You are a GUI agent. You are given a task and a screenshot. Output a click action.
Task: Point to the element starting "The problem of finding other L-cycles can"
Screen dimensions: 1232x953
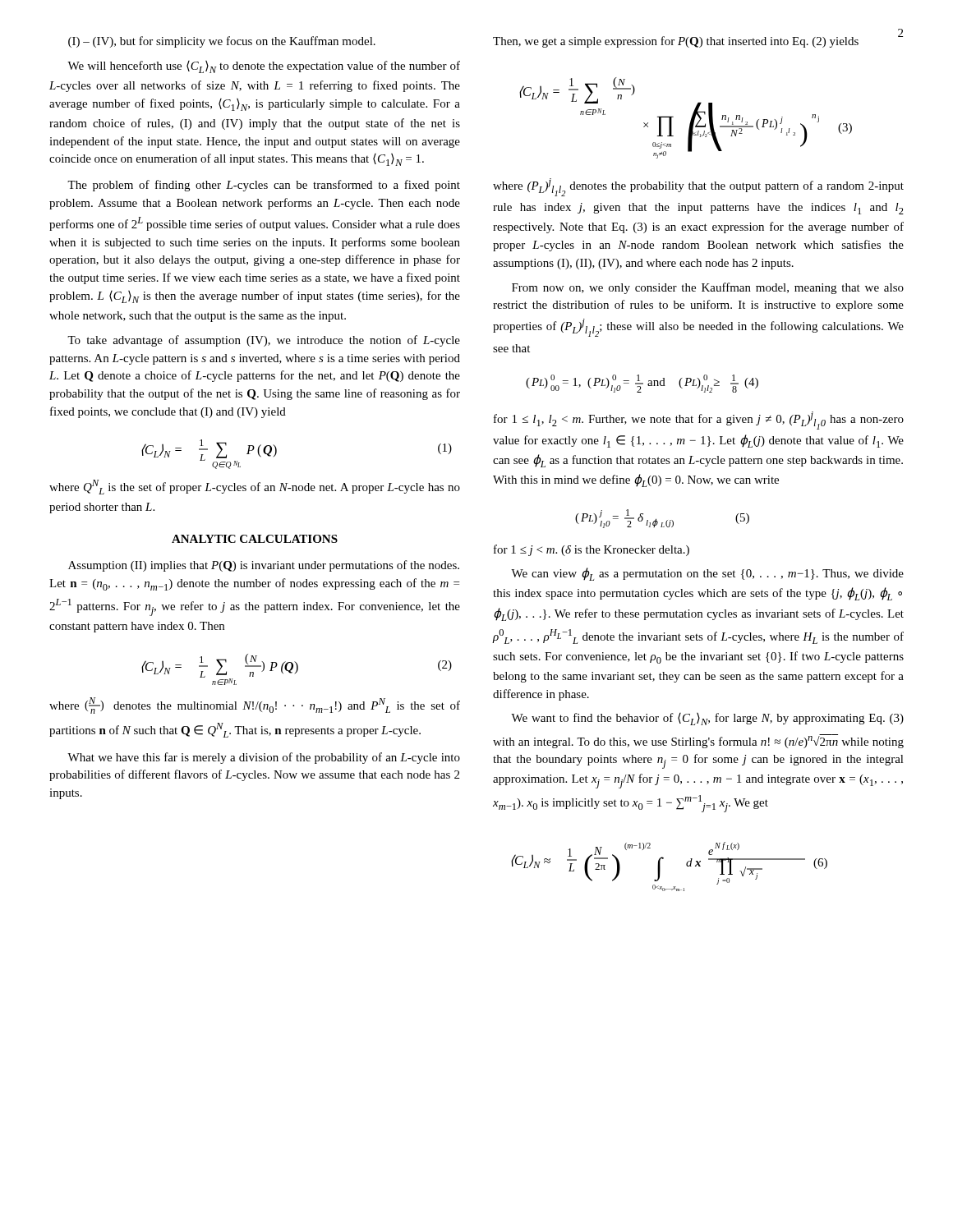(x=255, y=251)
